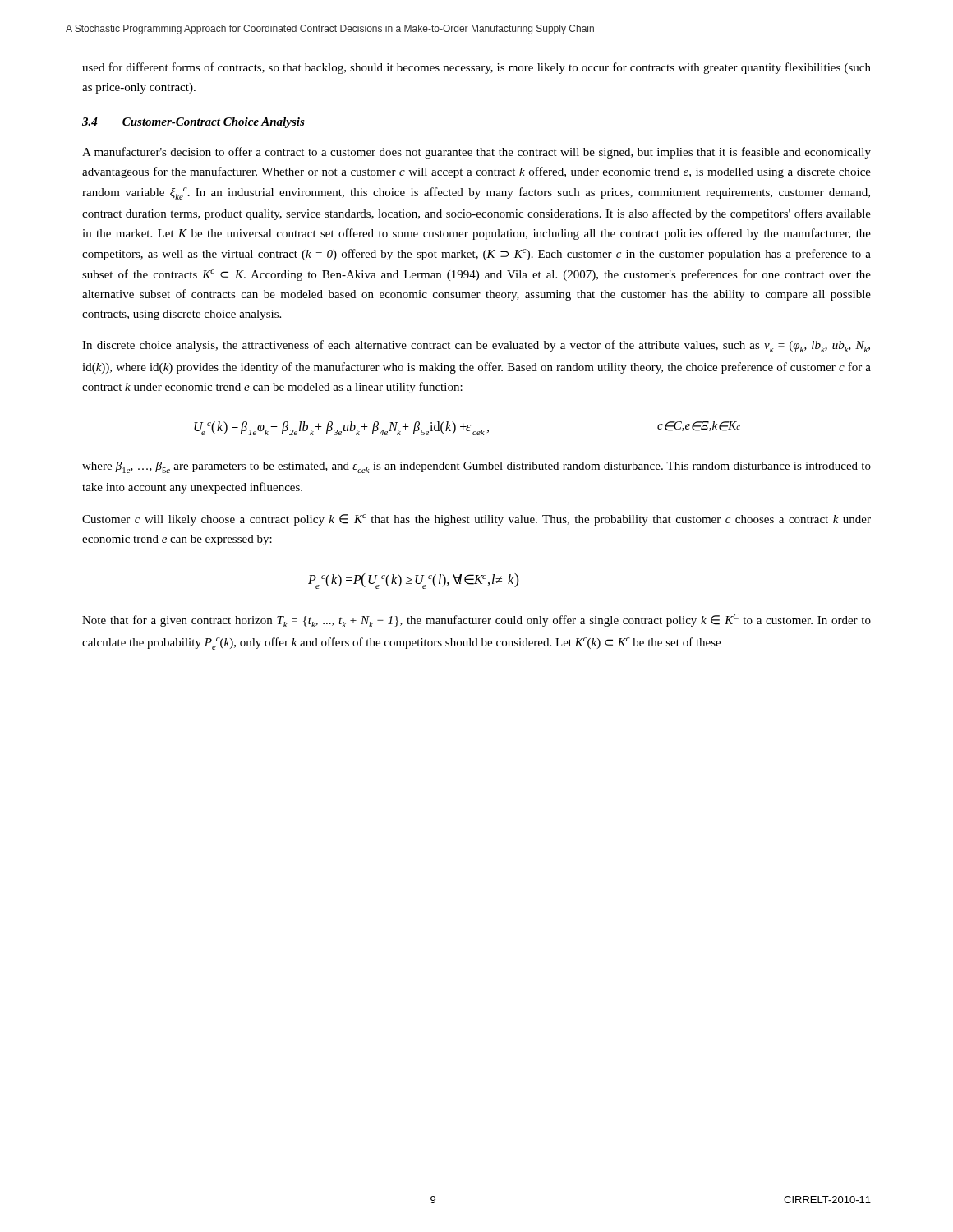Image resolution: width=953 pixels, height=1232 pixels.
Task: Select the text block that reads "where β1e, …, β5e are"
Action: [x=476, y=476]
